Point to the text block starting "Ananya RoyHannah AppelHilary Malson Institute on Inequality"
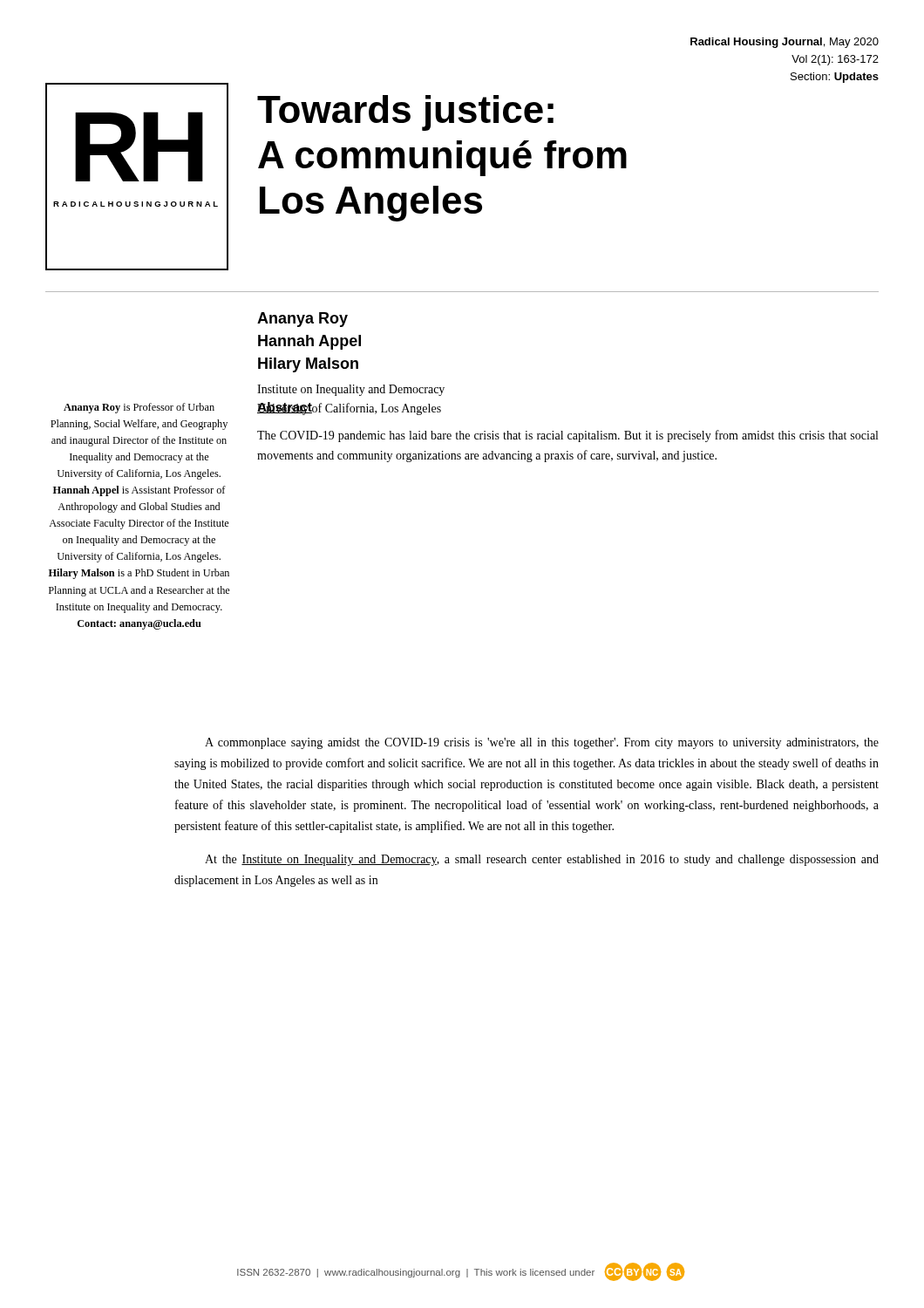The image size is (924, 1308). (x=302, y=320)
